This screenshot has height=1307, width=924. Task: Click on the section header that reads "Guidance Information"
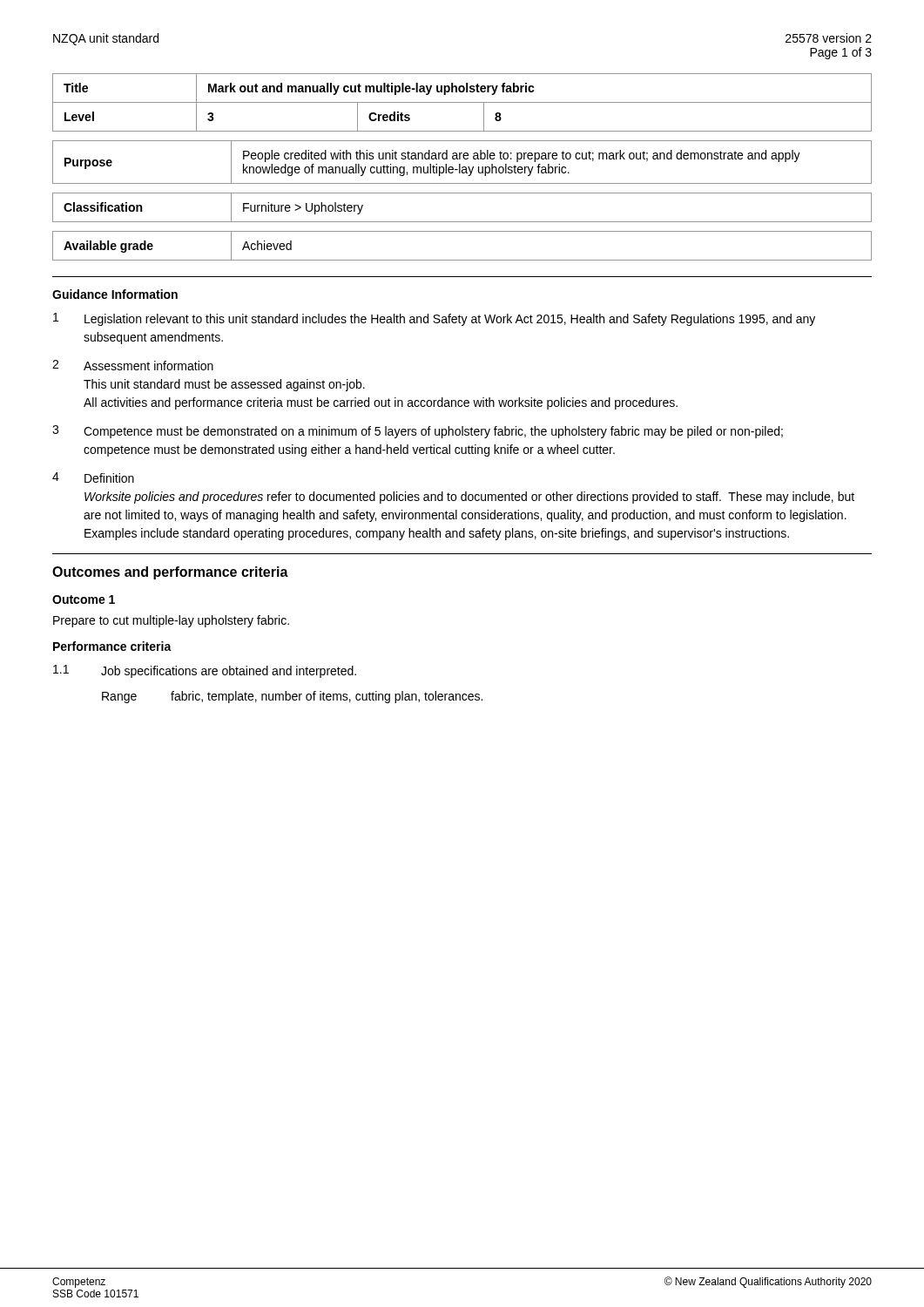[x=115, y=295]
